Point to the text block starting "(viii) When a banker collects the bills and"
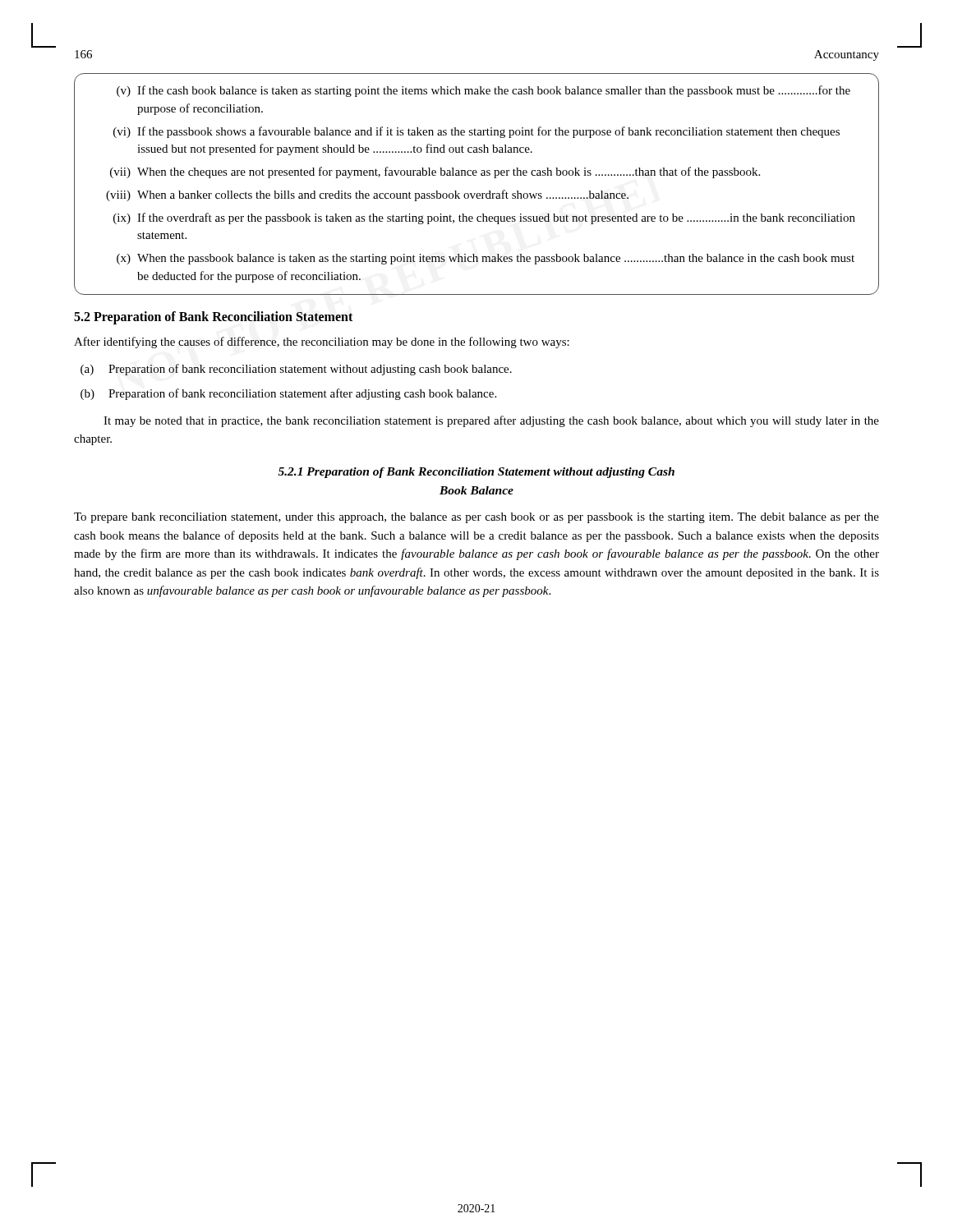This screenshot has height=1232, width=953. [475, 195]
